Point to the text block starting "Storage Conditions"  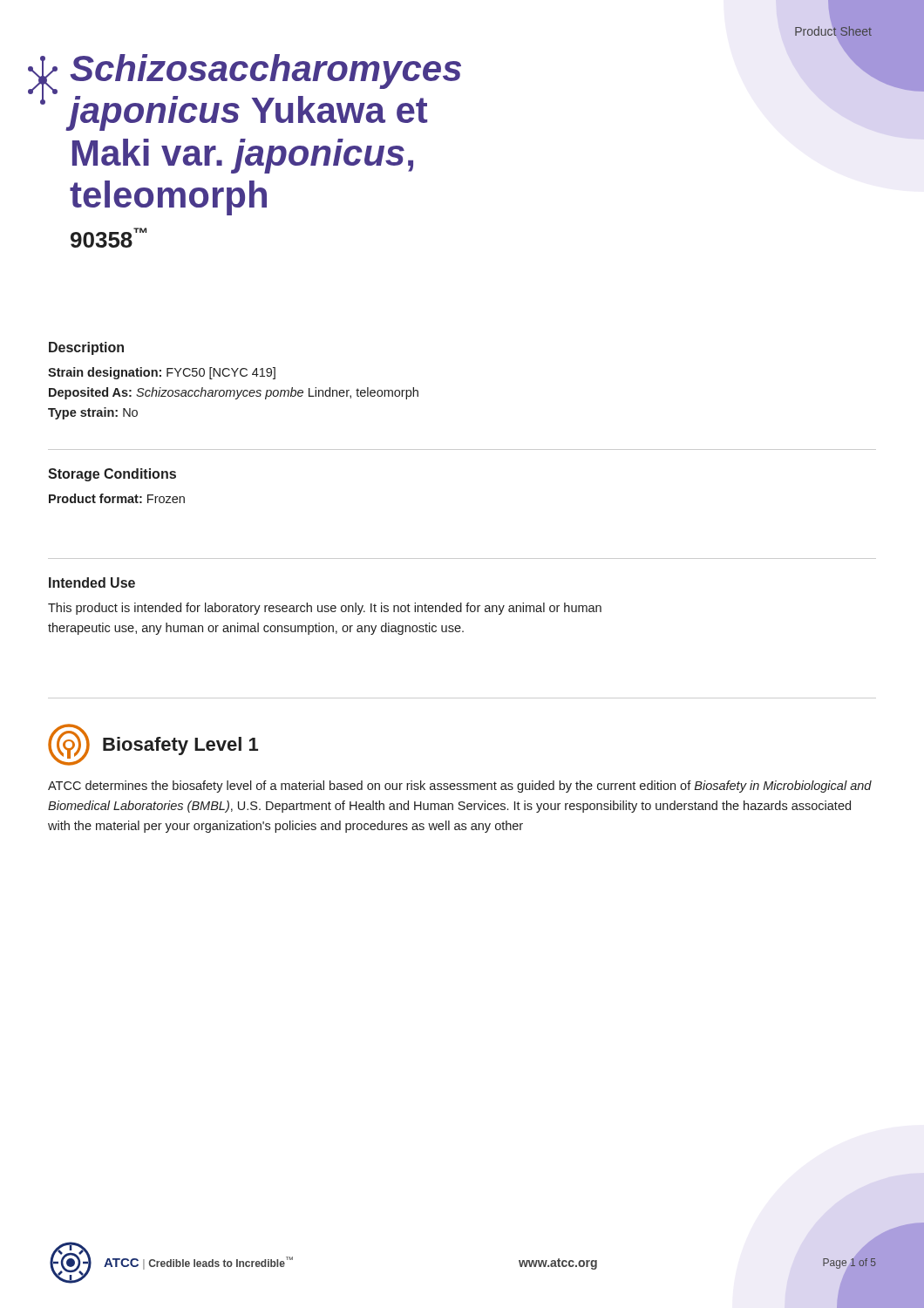(x=112, y=474)
